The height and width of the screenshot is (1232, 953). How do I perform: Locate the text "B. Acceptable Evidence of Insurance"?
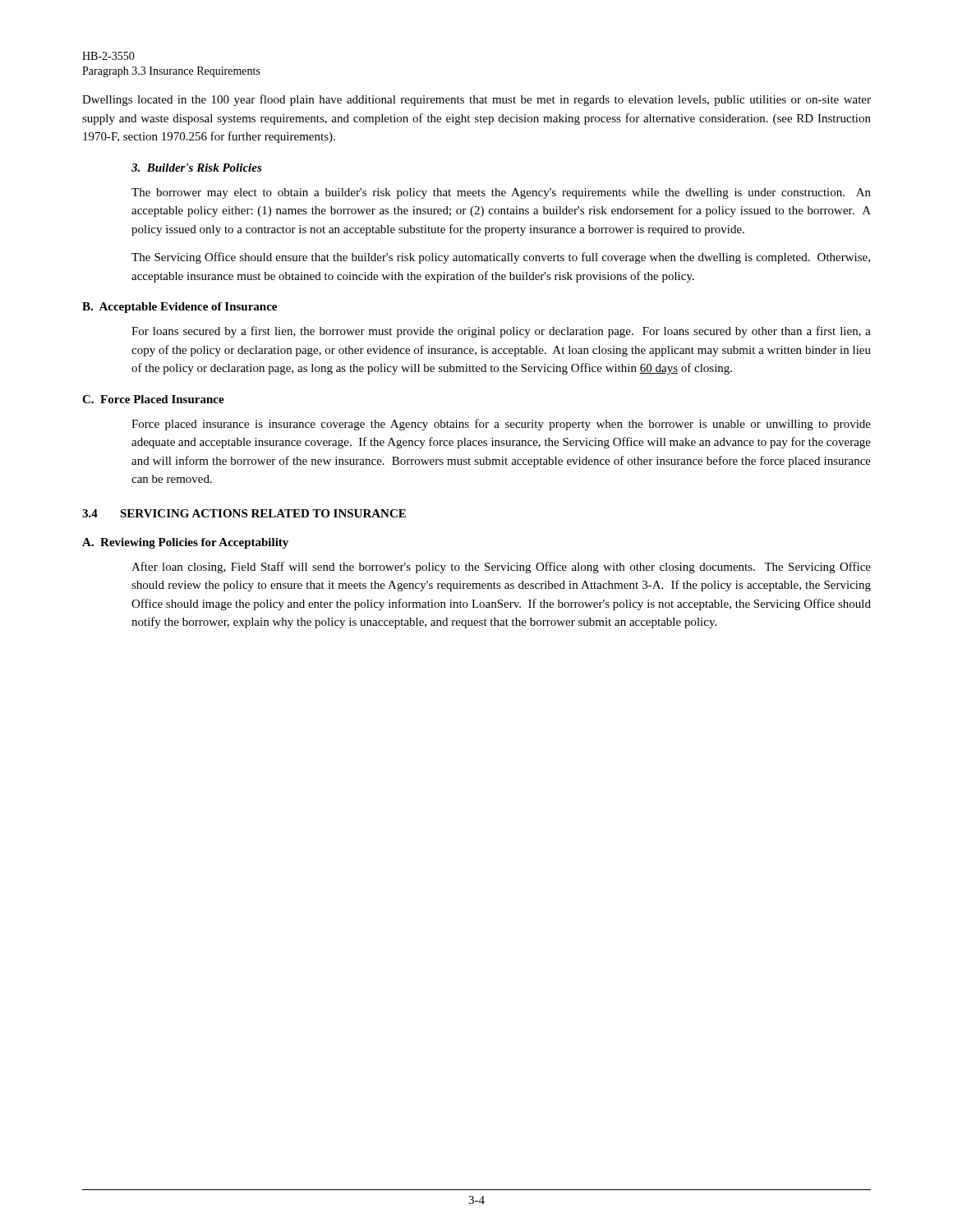click(x=180, y=307)
